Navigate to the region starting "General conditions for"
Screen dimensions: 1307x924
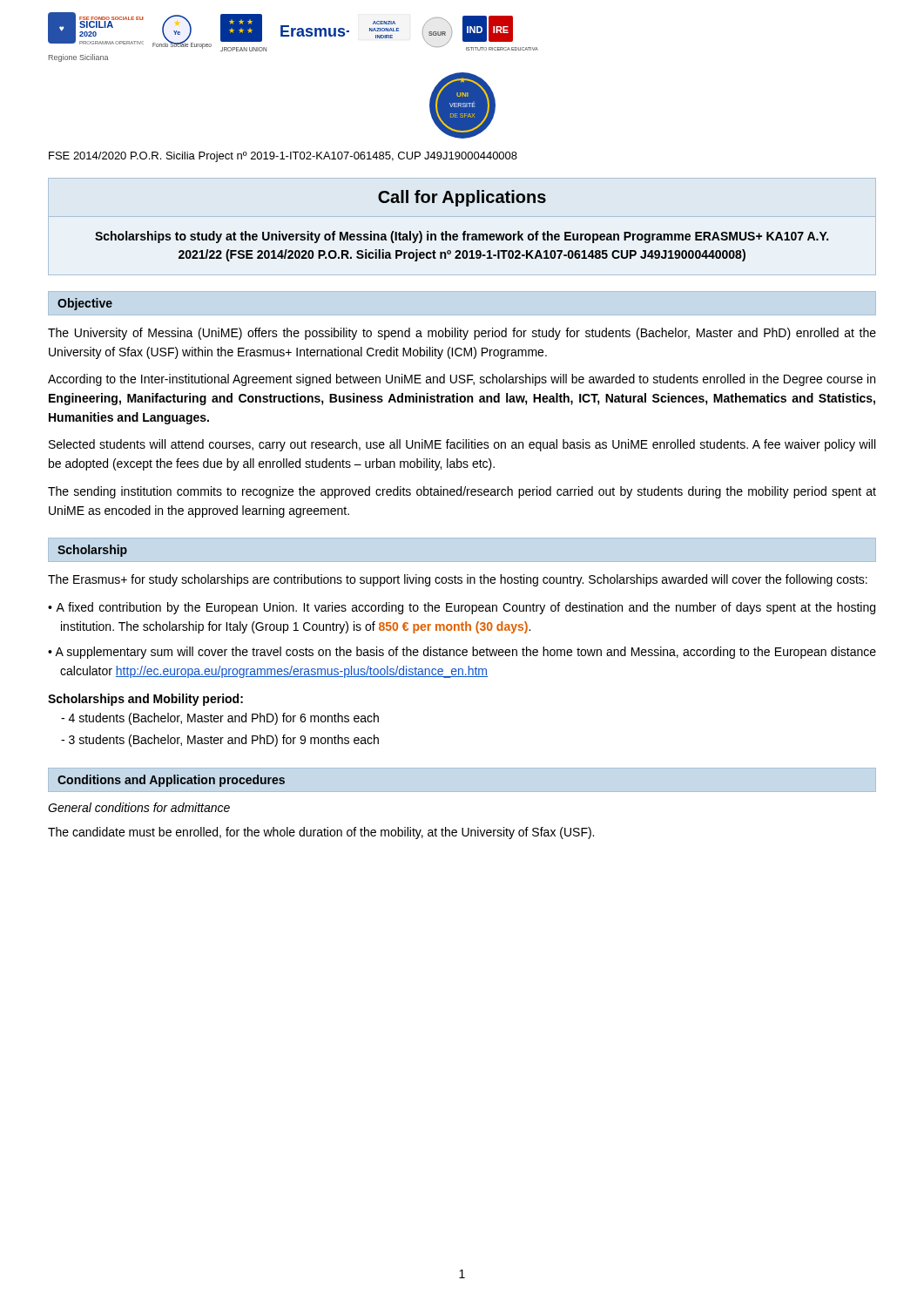pos(139,808)
